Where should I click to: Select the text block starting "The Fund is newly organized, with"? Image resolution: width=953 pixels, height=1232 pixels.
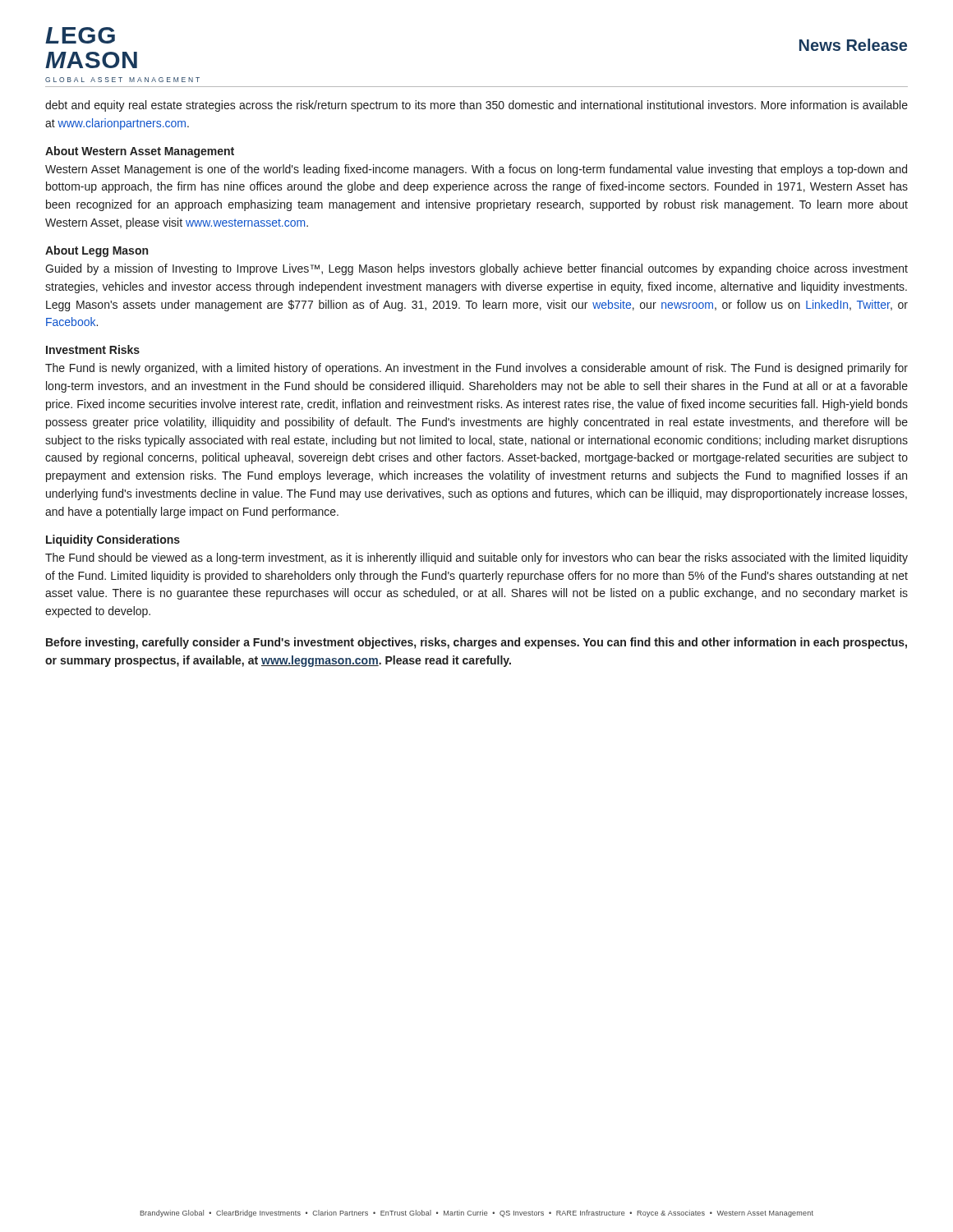pyautogui.click(x=476, y=440)
